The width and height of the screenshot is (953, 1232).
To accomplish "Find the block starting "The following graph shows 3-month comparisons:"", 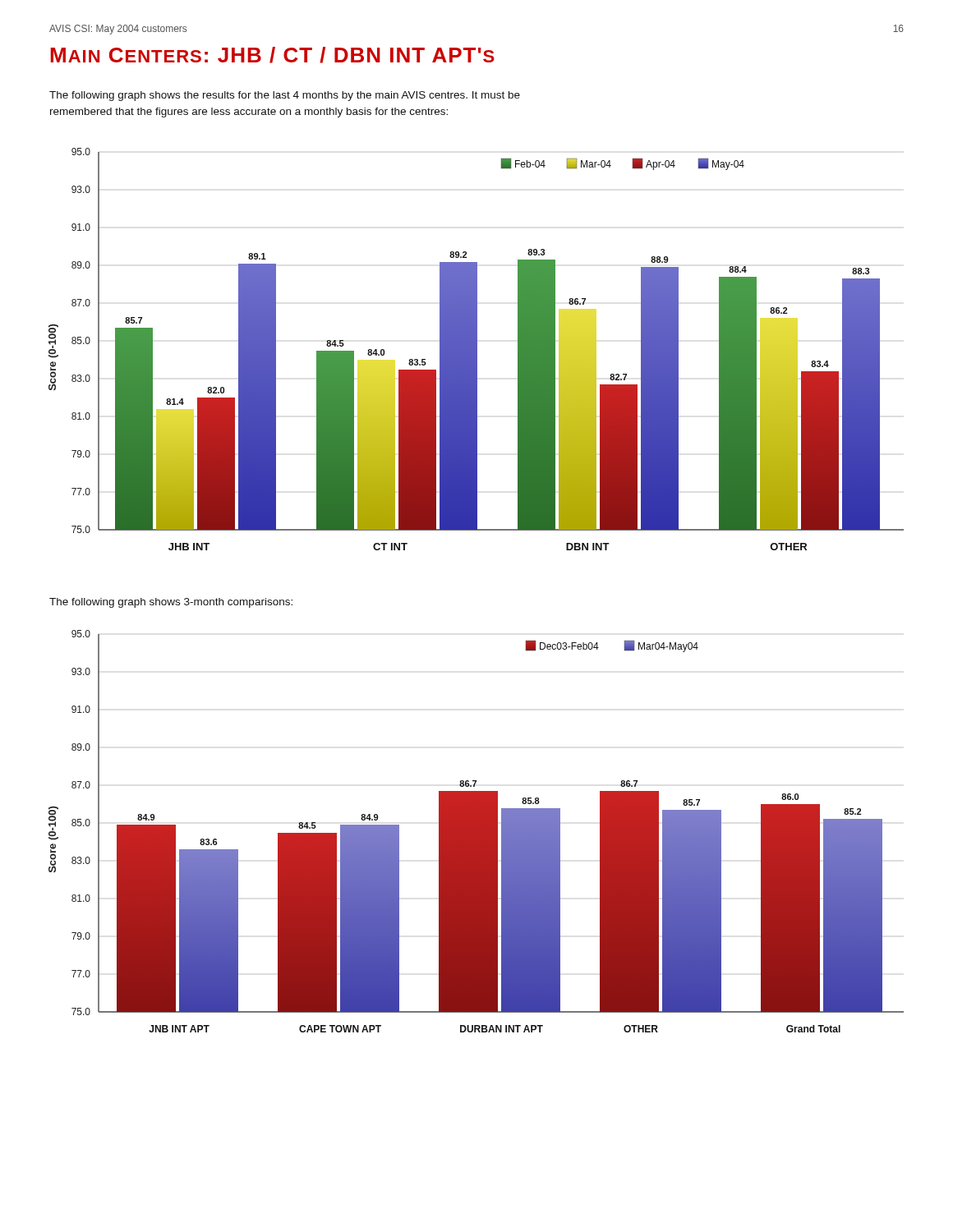I will click(x=171, y=602).
